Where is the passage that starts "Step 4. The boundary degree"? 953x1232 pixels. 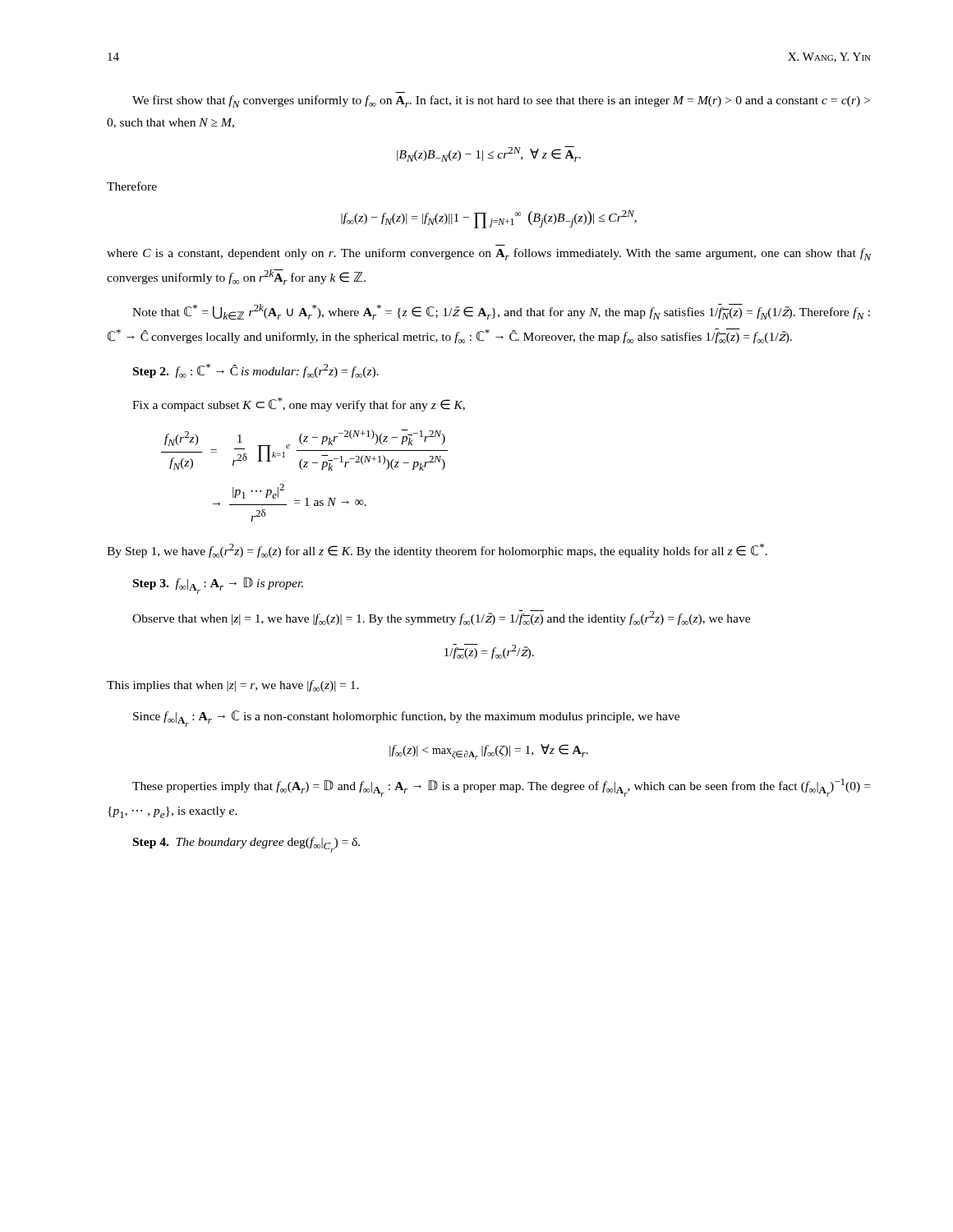coord(246,845)
